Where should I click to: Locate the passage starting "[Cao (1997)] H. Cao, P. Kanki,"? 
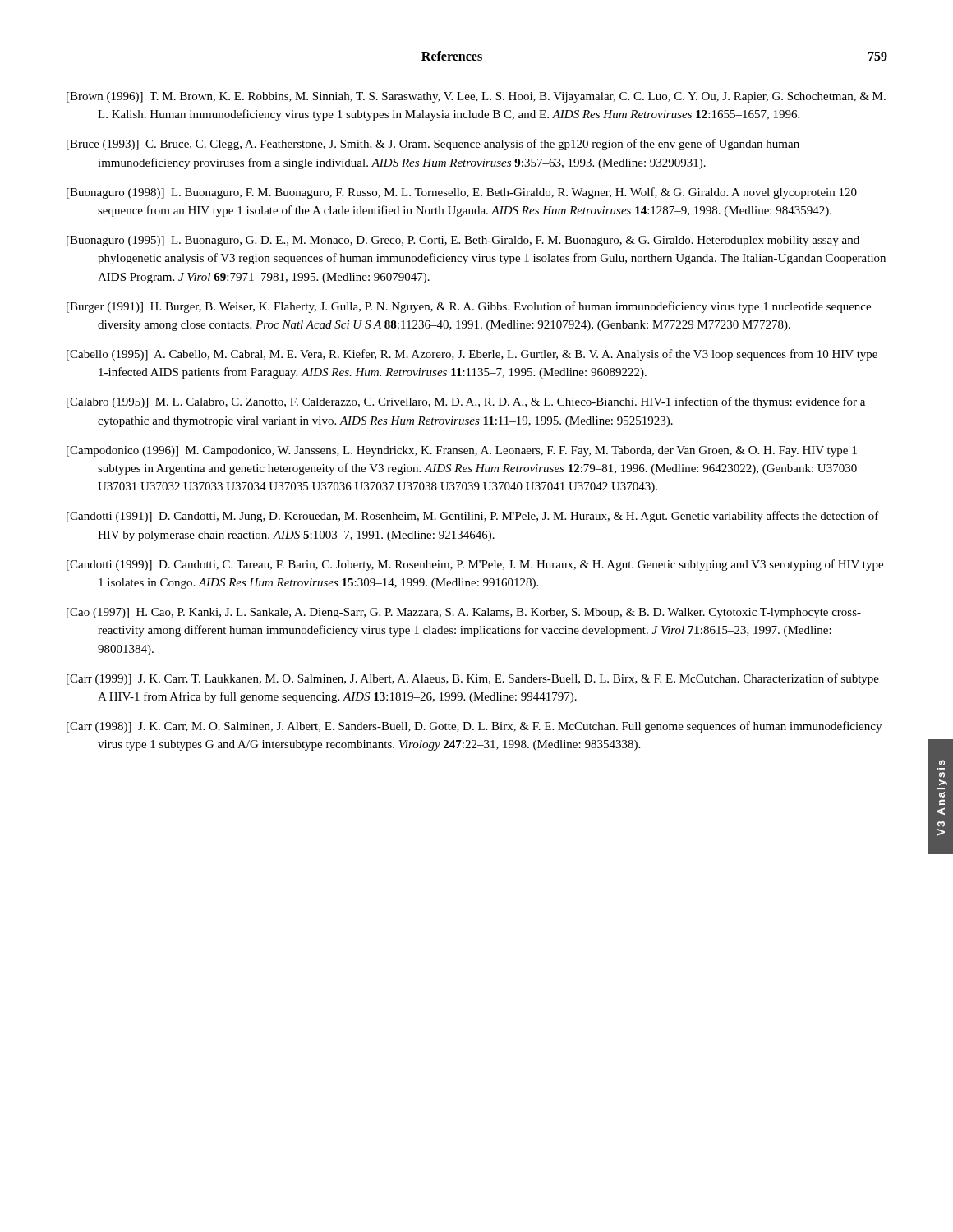pyautogui.click(x=476, y=630)
